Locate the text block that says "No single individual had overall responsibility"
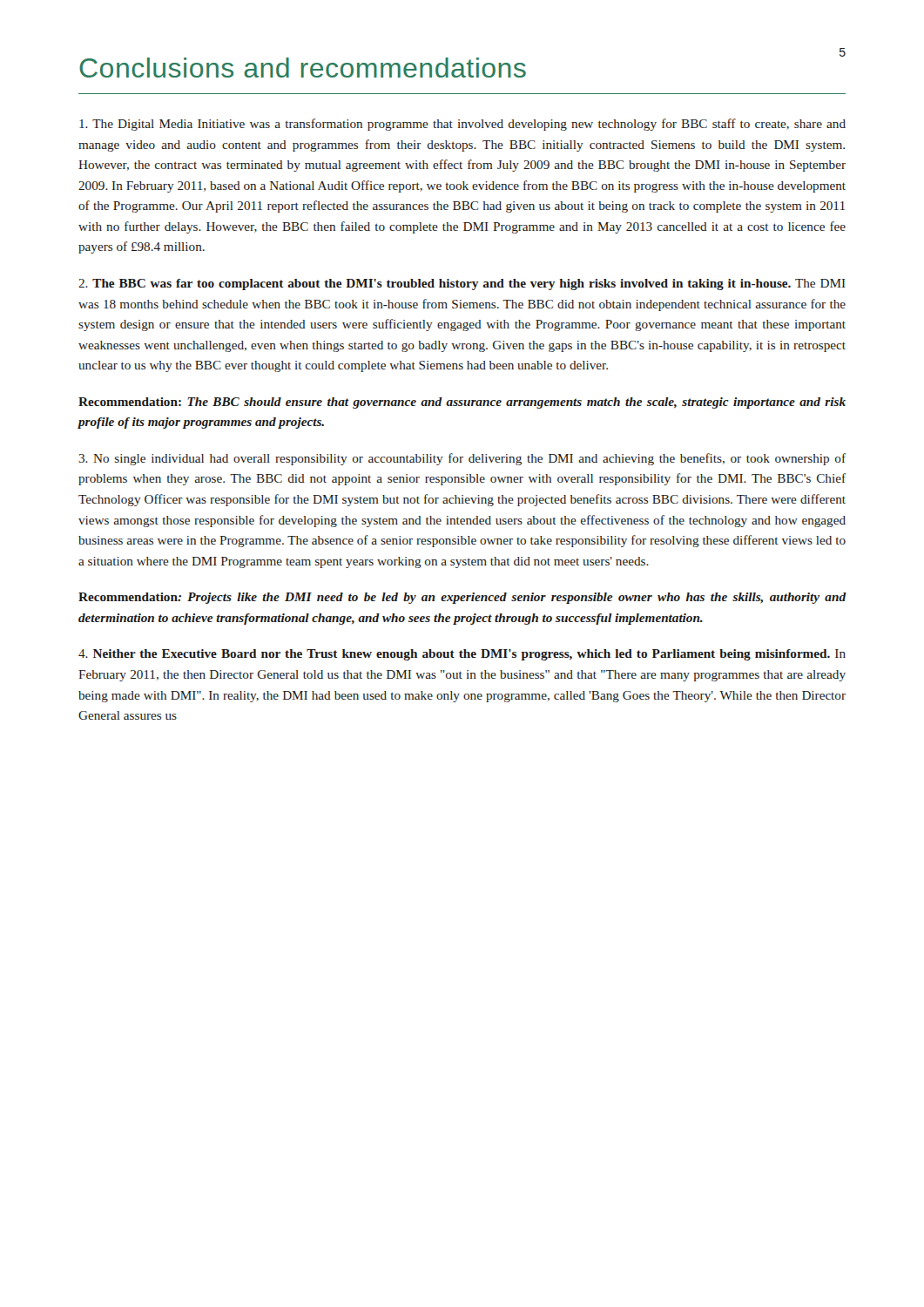Screen dimensions: 1307x924 pyautogui.click(x=462, y=509)
